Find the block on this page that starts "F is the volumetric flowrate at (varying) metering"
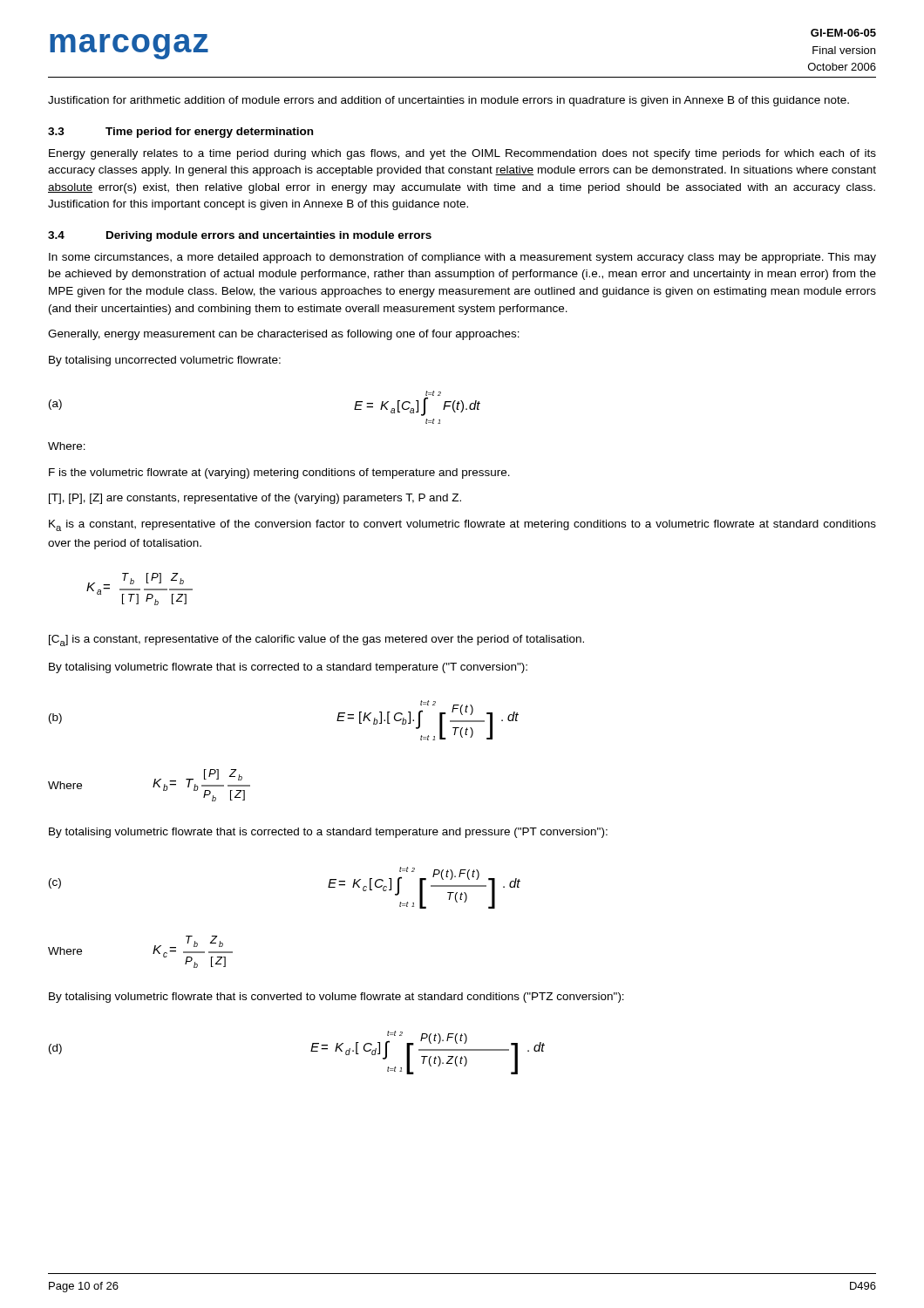924x1308 pixels. (279, 472)
